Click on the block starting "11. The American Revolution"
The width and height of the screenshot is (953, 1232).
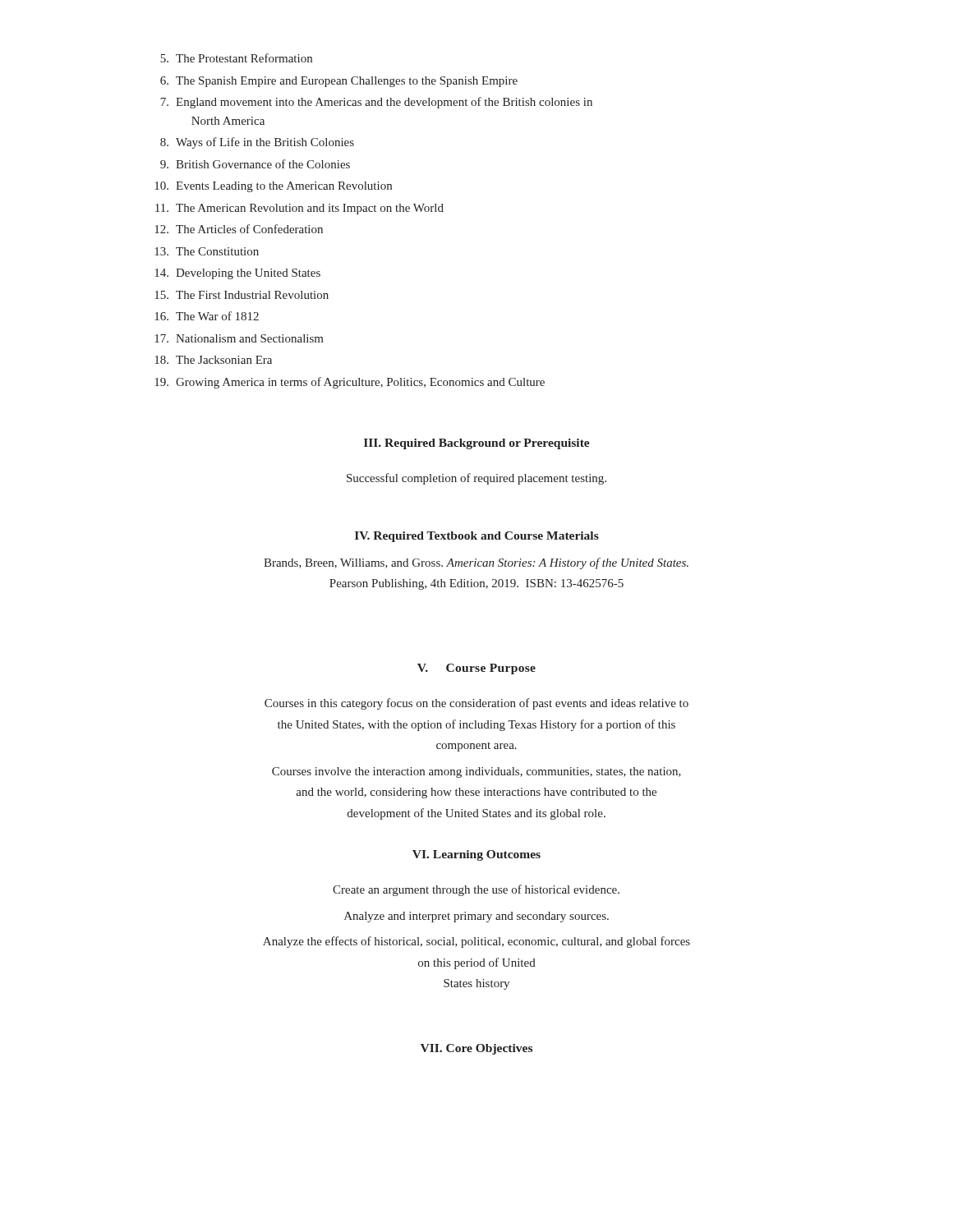299,209
